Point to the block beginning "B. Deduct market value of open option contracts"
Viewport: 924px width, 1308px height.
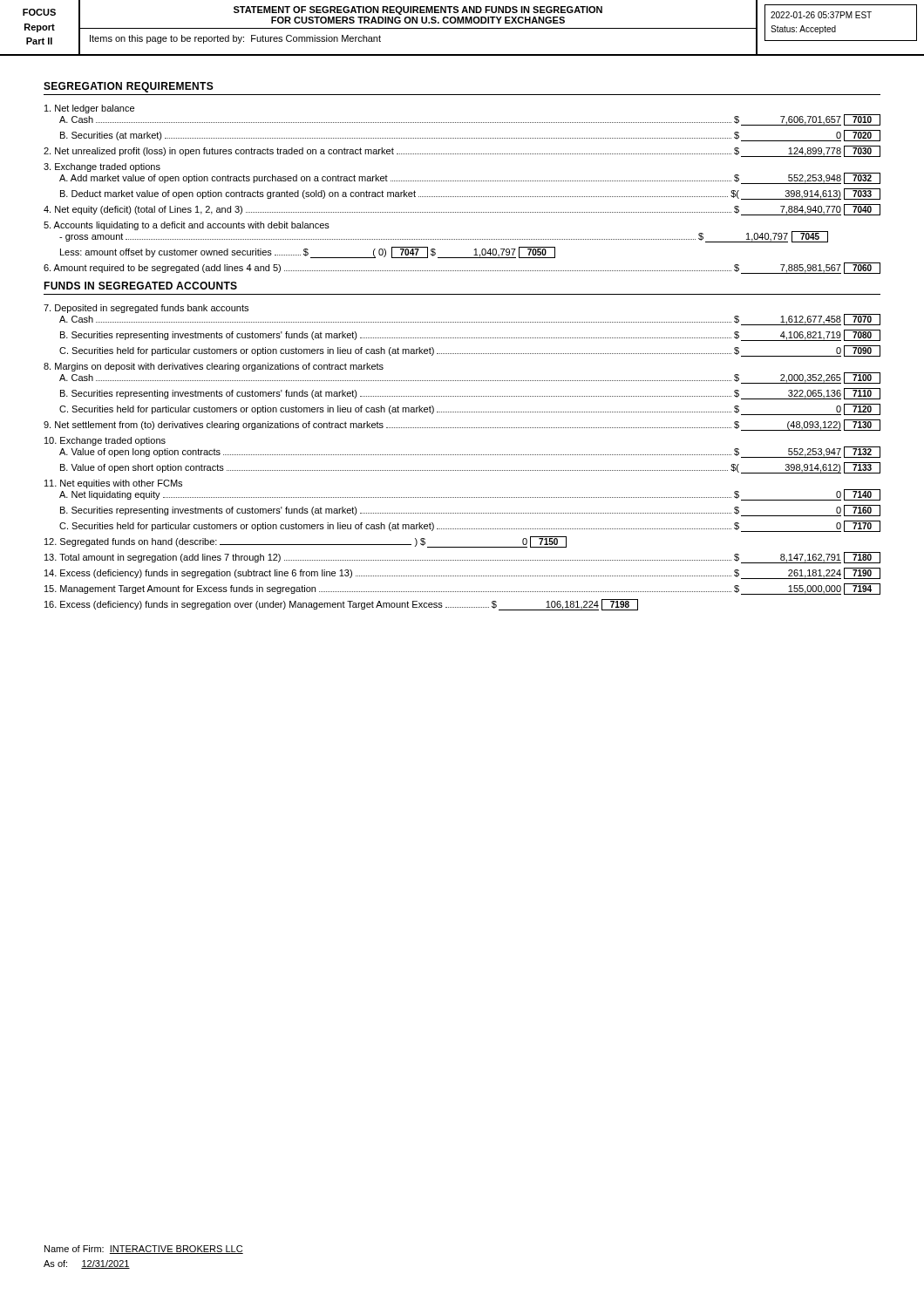click(462, 194)
